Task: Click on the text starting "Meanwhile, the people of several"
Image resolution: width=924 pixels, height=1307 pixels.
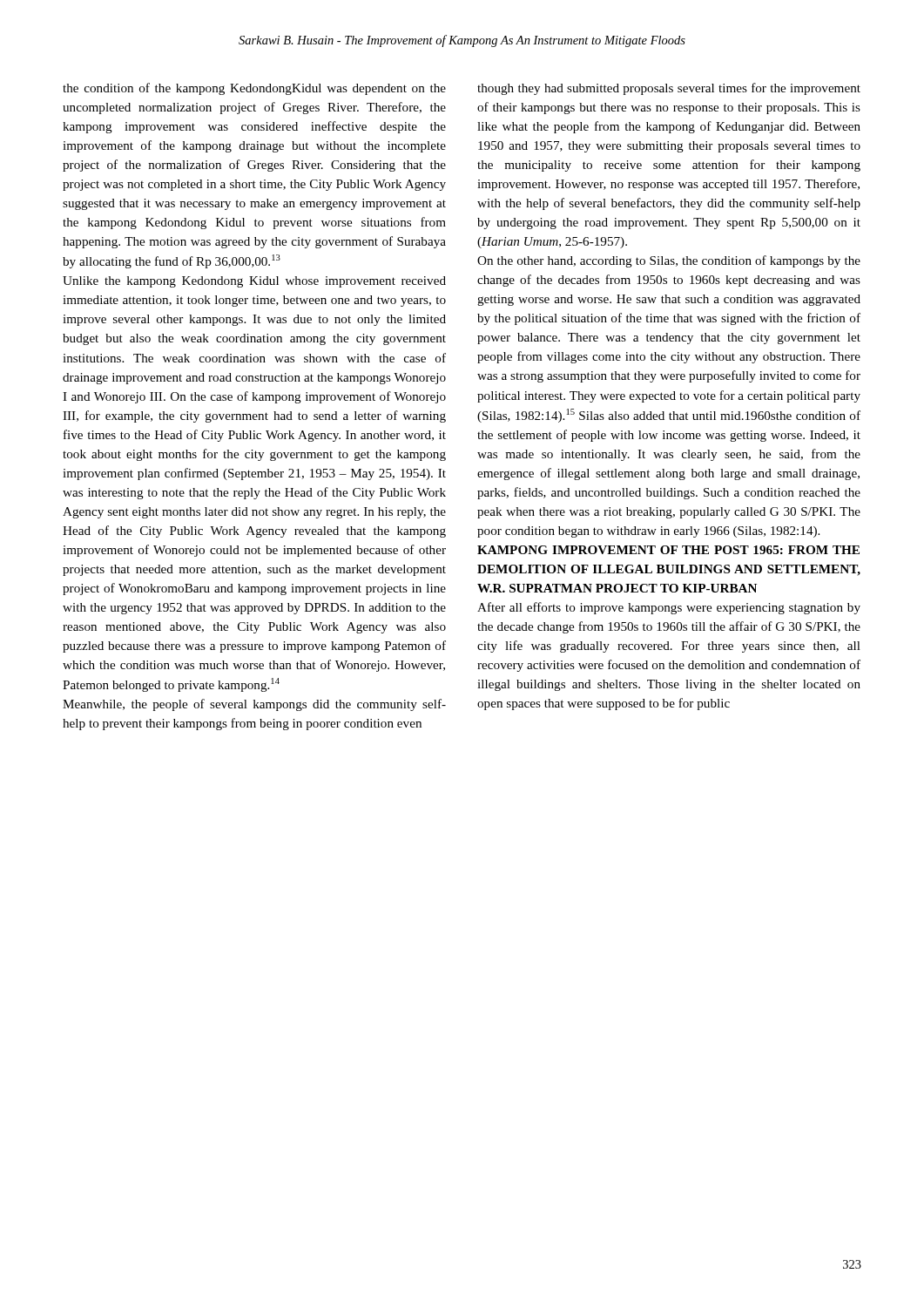Action: [254, 714]
